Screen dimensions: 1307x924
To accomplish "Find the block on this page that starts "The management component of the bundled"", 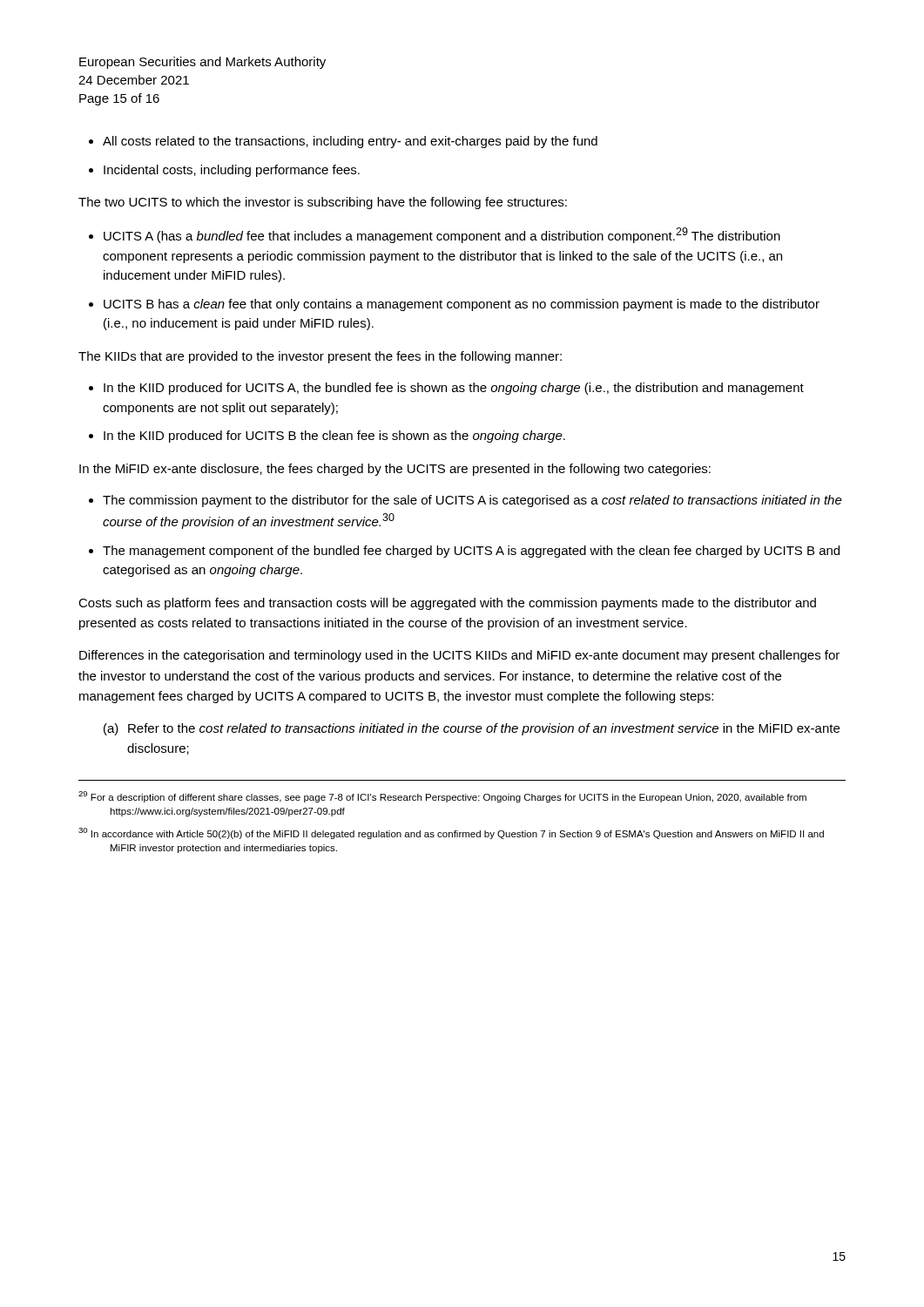I will pyautogui.click(x=472, y=560).
